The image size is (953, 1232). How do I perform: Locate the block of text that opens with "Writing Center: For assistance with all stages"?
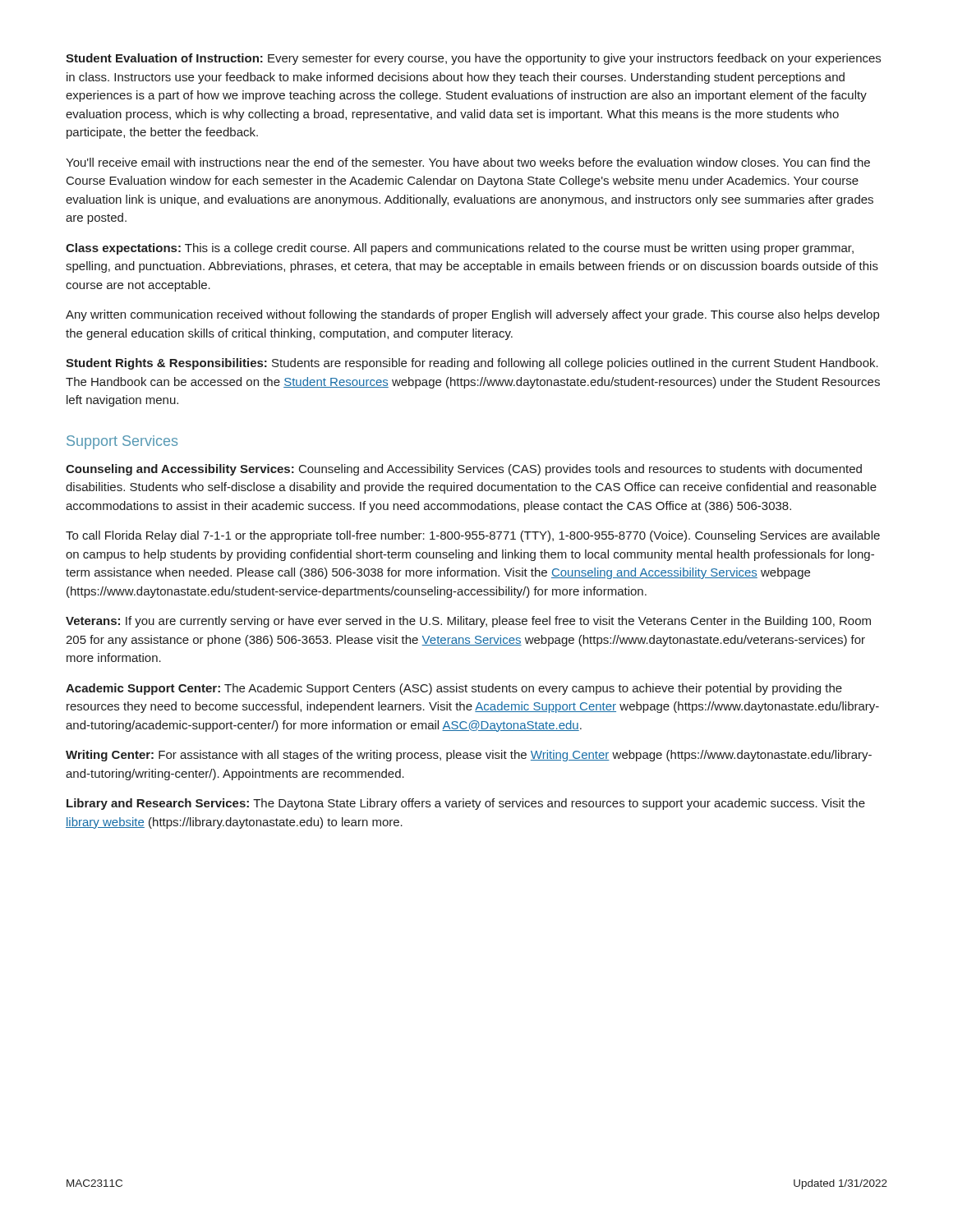pyautogui.click(x=469, y=764)
